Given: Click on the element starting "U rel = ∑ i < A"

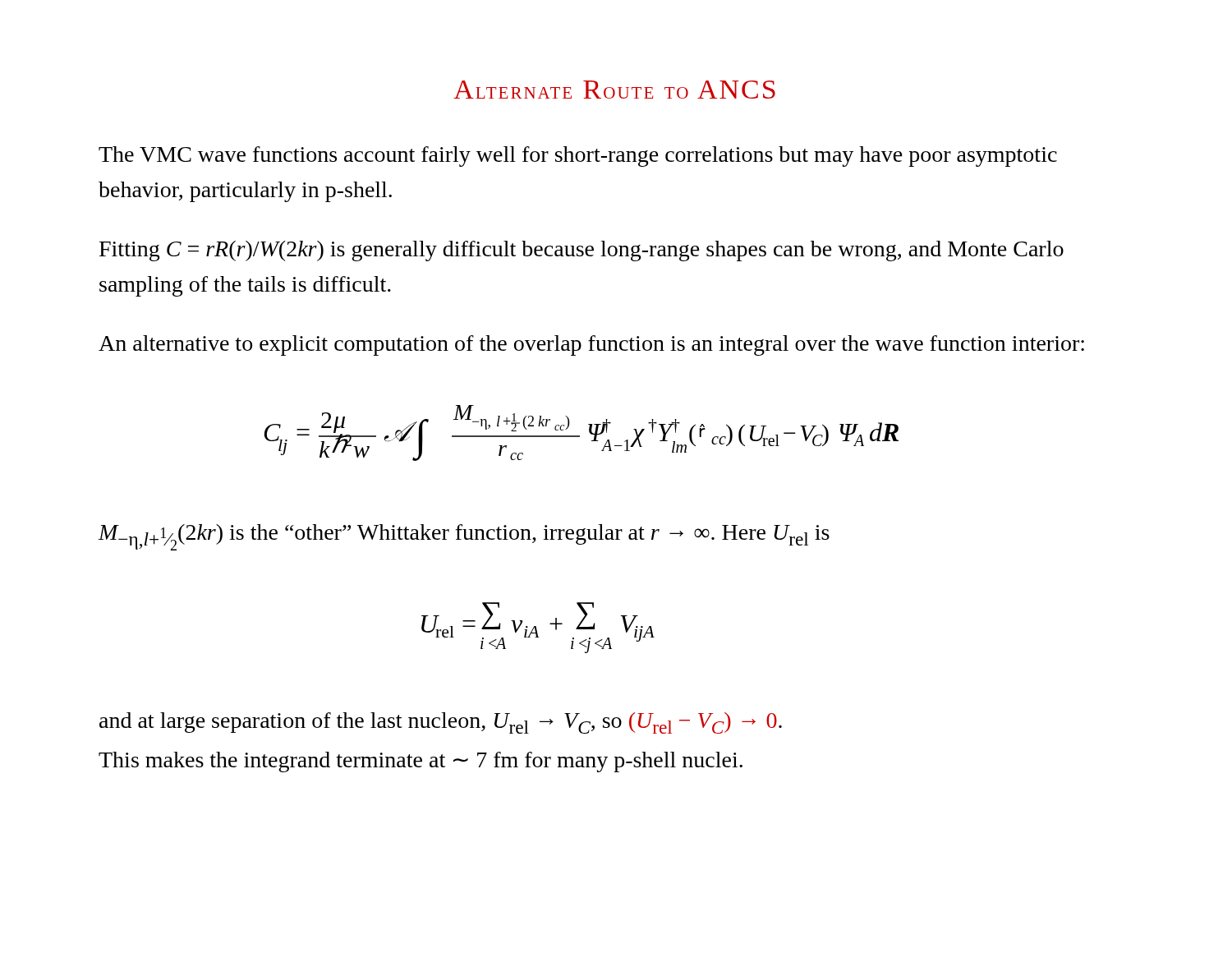Looking at the screenshot, I should click(616, 627).
